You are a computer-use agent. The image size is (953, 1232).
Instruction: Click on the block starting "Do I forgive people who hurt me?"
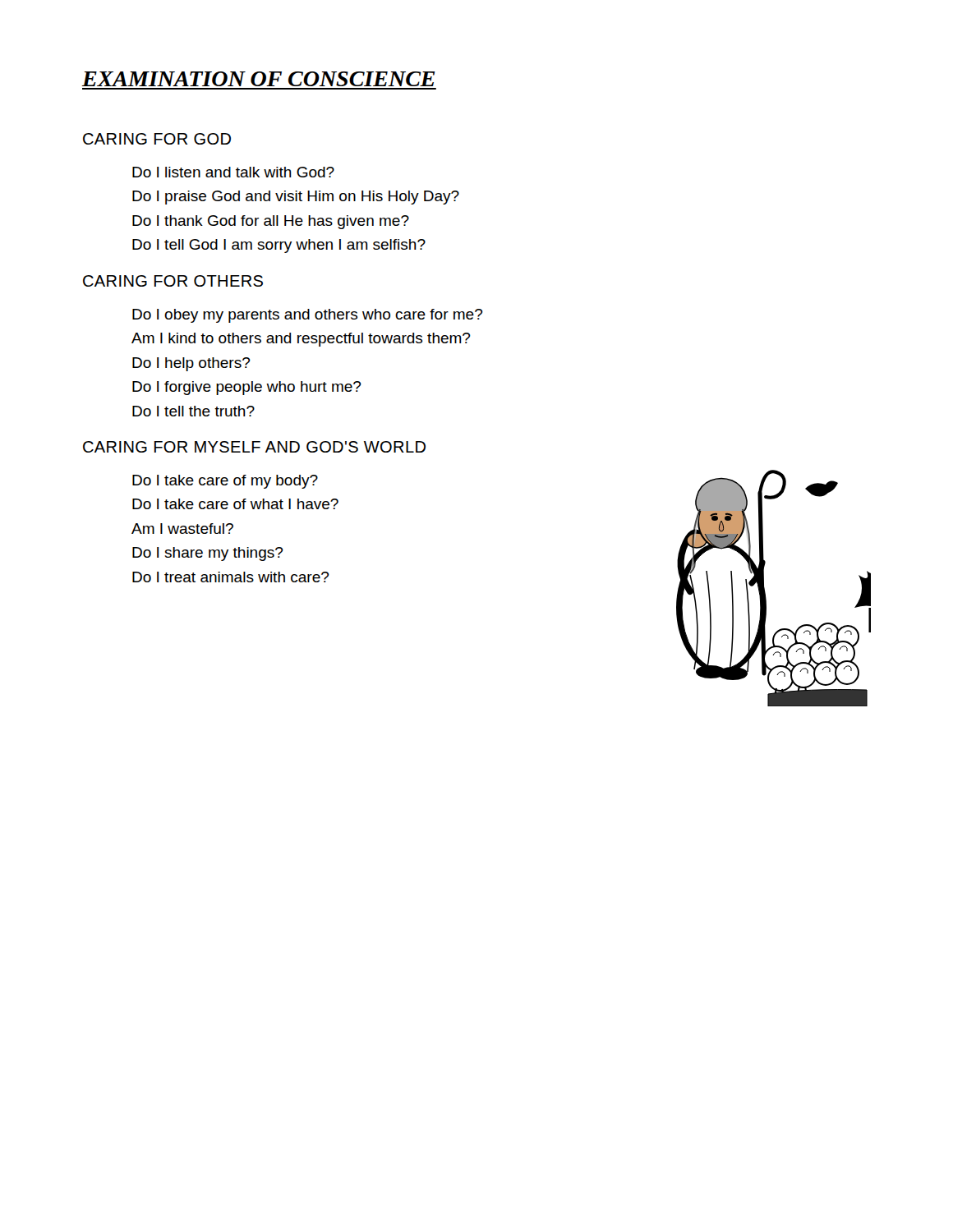tap(247, 388)
